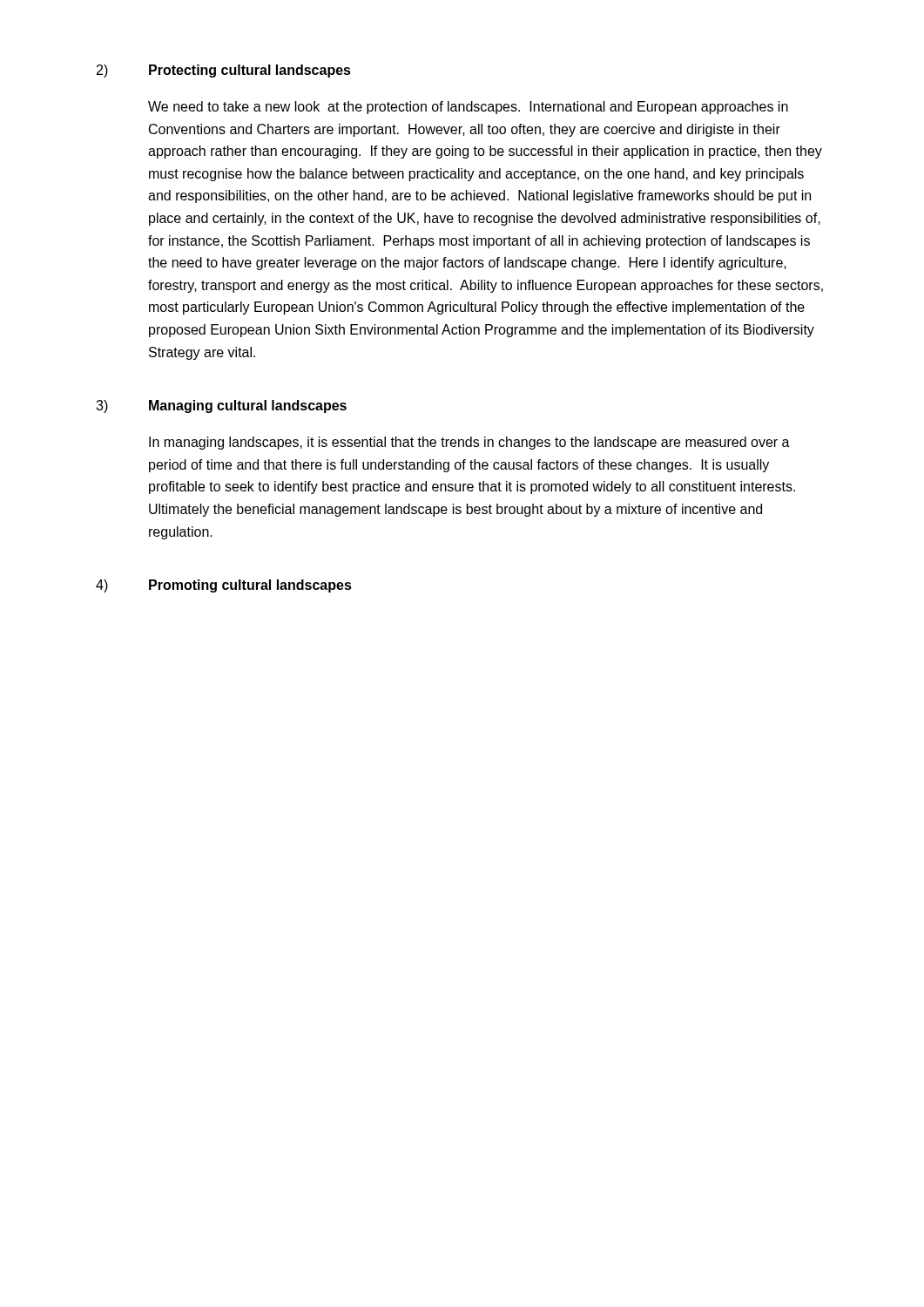Point to "Managing cultural landscapes"
The width and height of the screenshot is (924, 1307).
(248, 406)
